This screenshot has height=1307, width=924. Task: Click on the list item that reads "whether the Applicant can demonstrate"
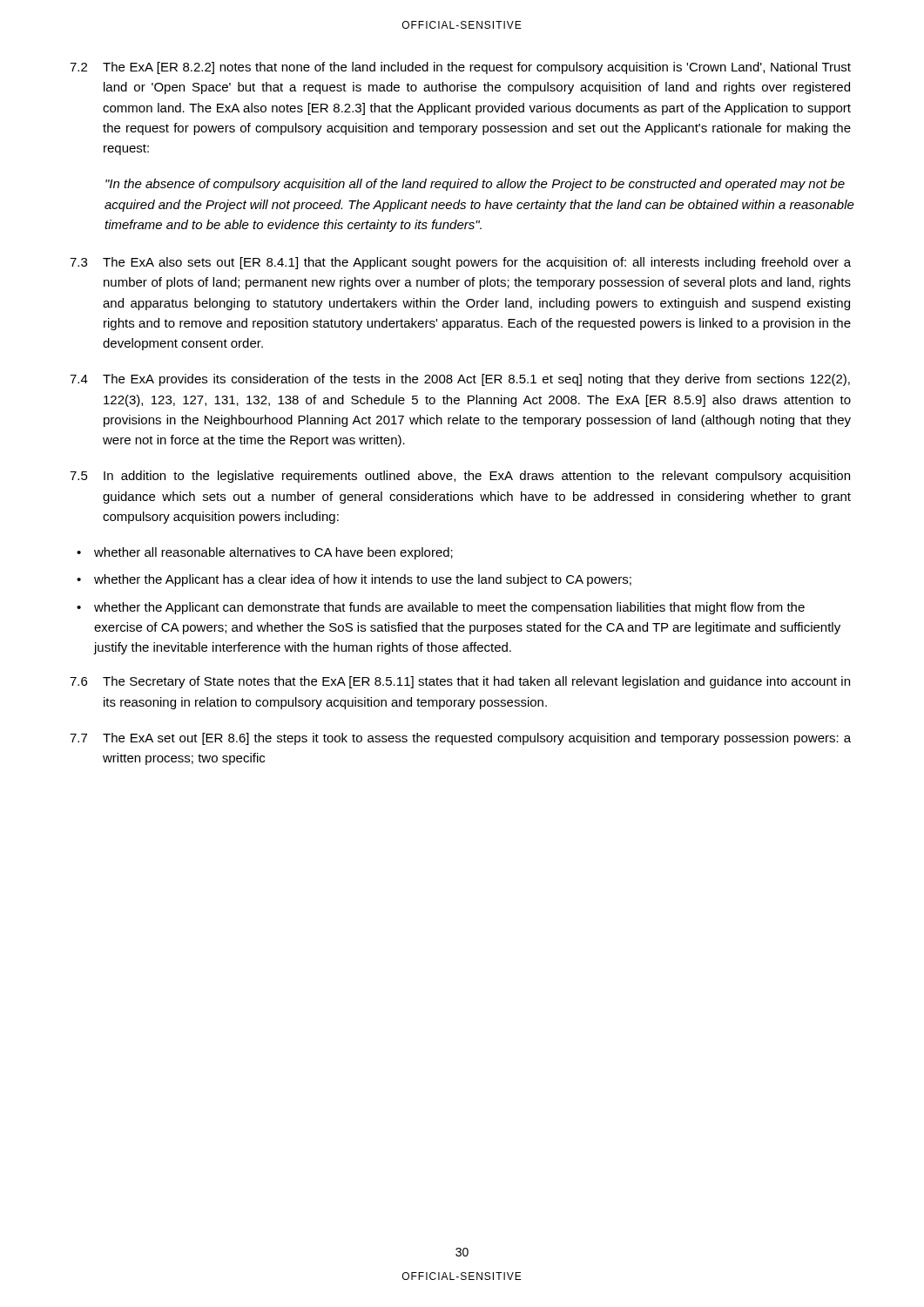click(x=467, y=627)
